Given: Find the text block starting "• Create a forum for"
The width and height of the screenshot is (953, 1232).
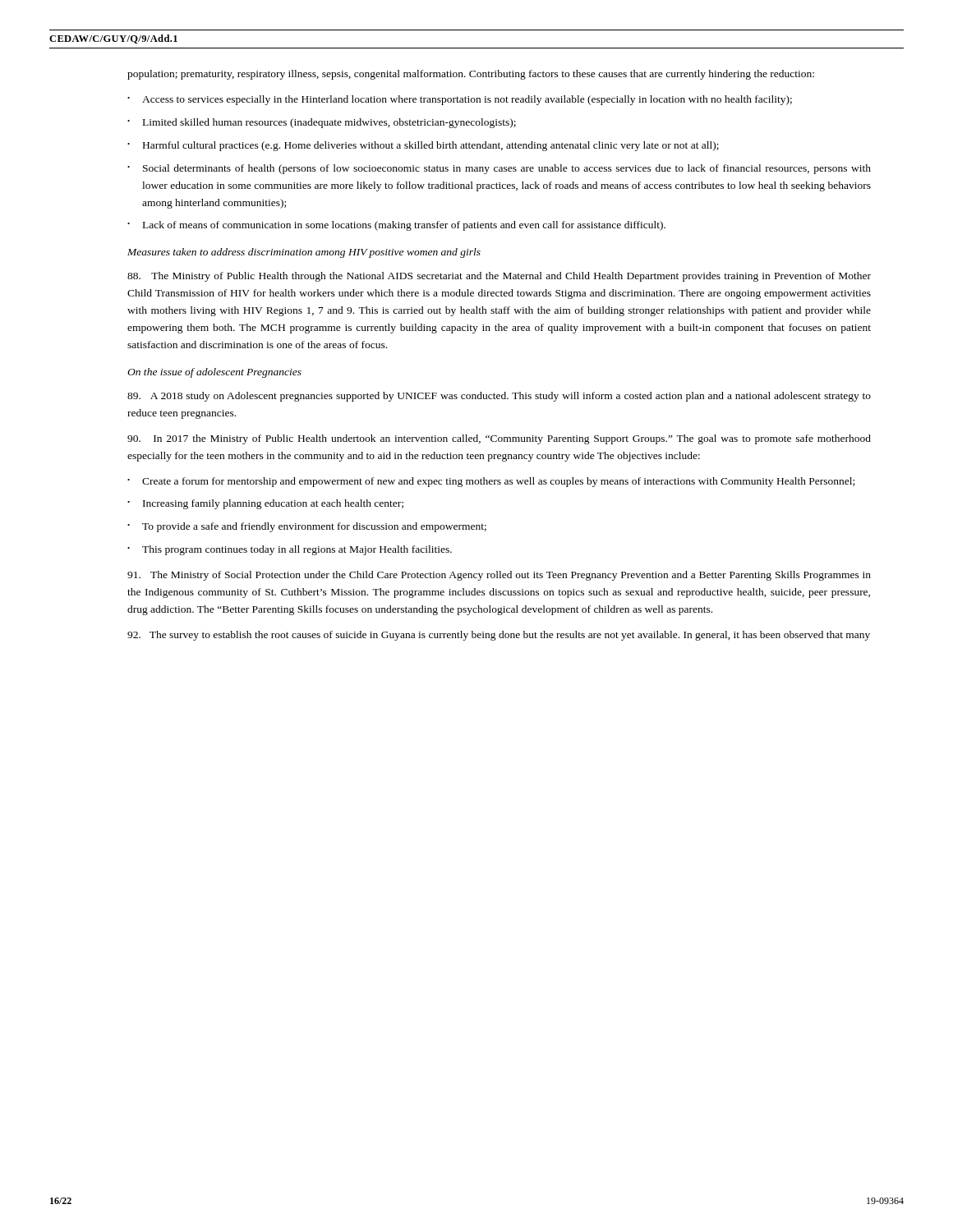Looking at the screenshot, I should pyautogui.click(x=499, y=481).
